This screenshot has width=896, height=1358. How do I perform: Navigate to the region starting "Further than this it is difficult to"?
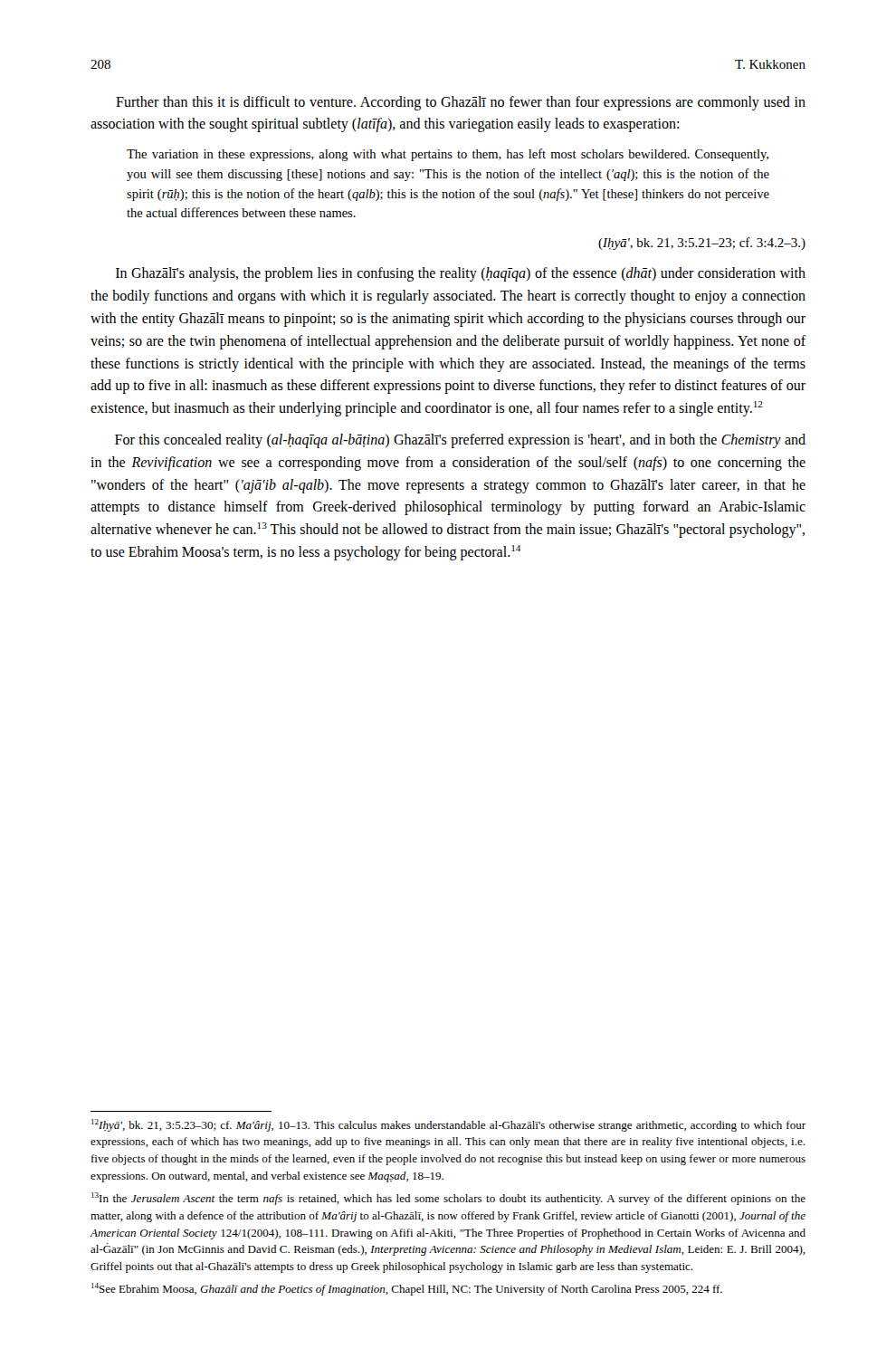point(448,113)
